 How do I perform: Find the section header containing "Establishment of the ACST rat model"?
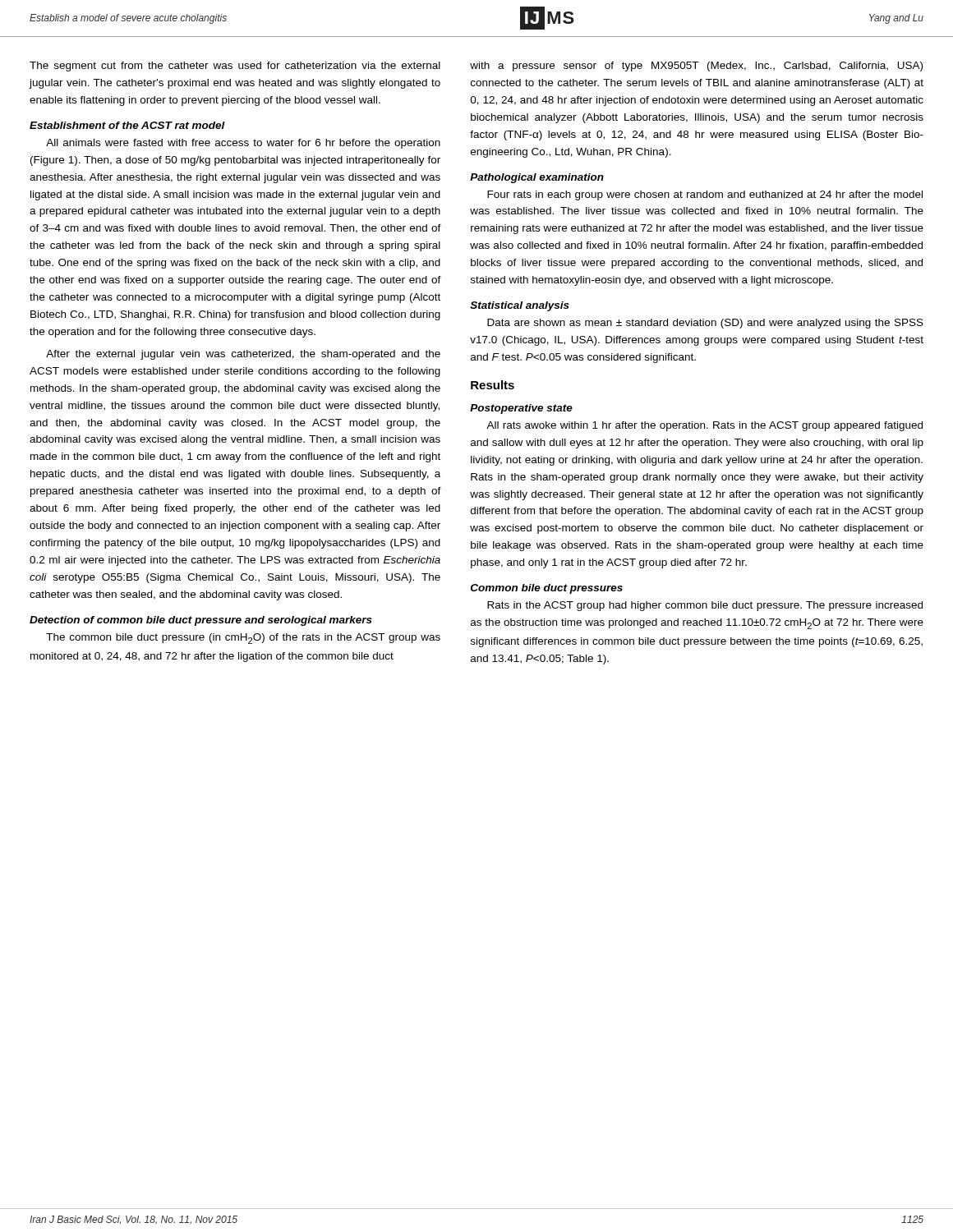127,125
